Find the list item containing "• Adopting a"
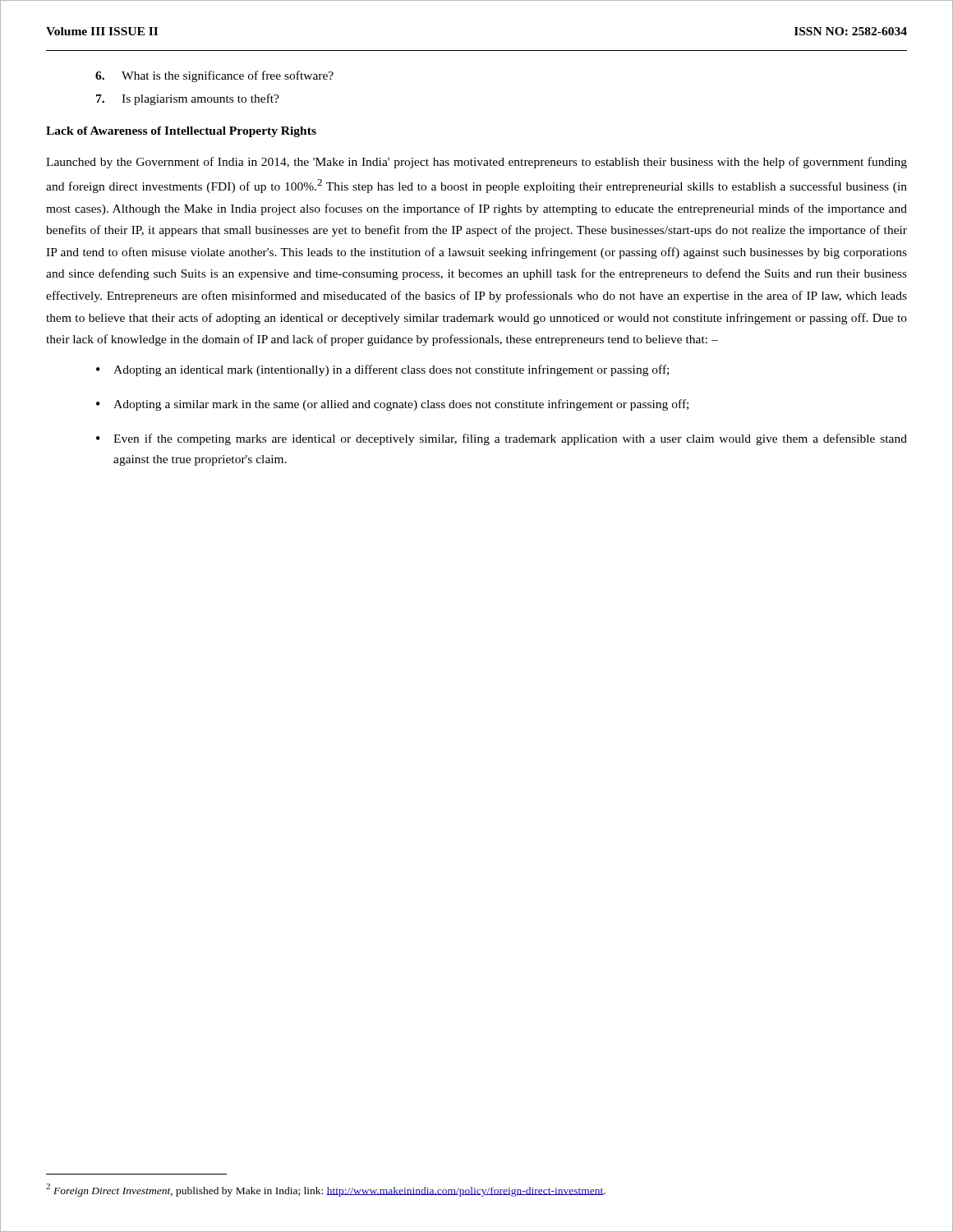This screenshot has height=1232, width=953. tap(501, 405)
